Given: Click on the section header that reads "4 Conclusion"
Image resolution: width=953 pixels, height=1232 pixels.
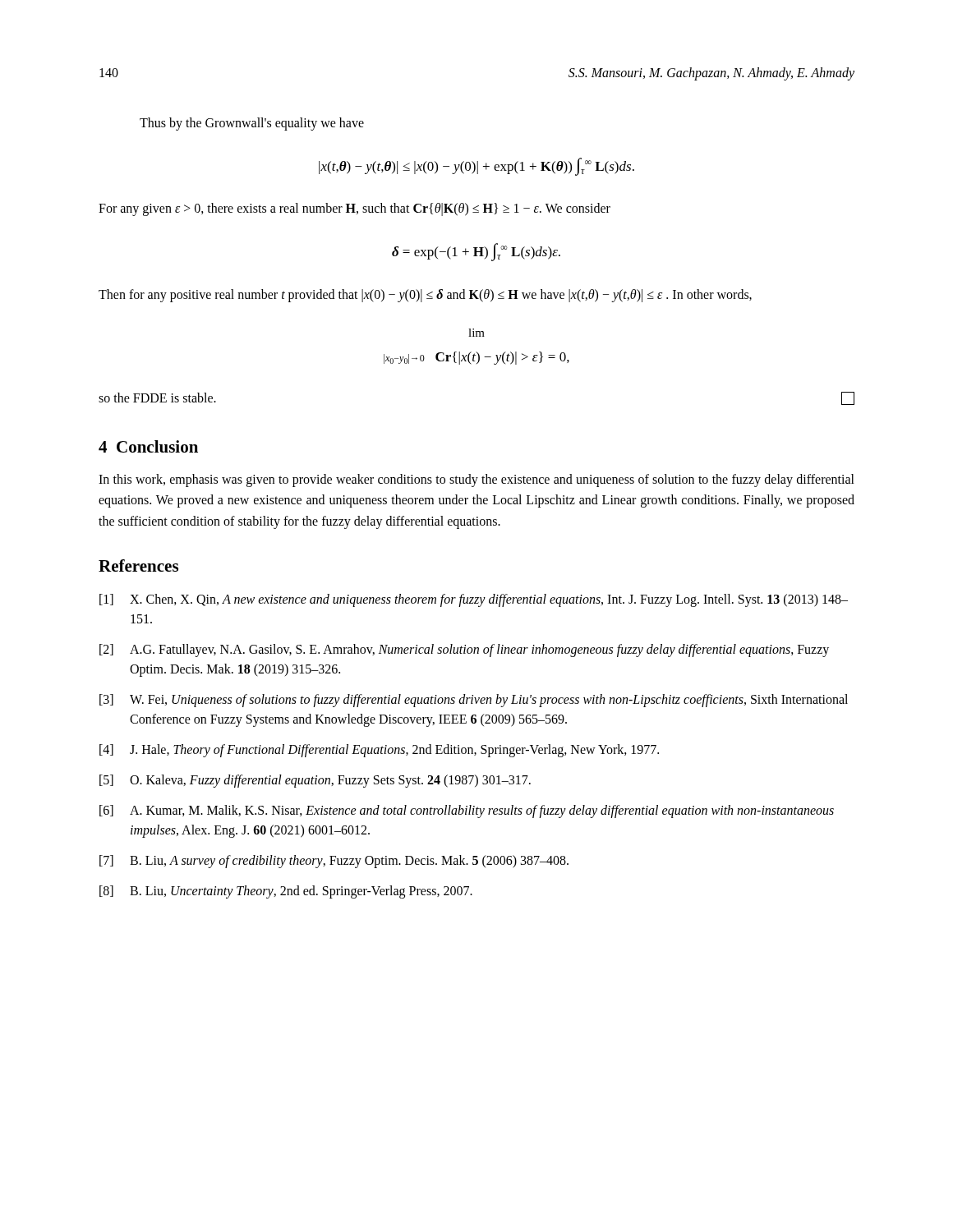Looking at the screenshot, I should 148,446.
